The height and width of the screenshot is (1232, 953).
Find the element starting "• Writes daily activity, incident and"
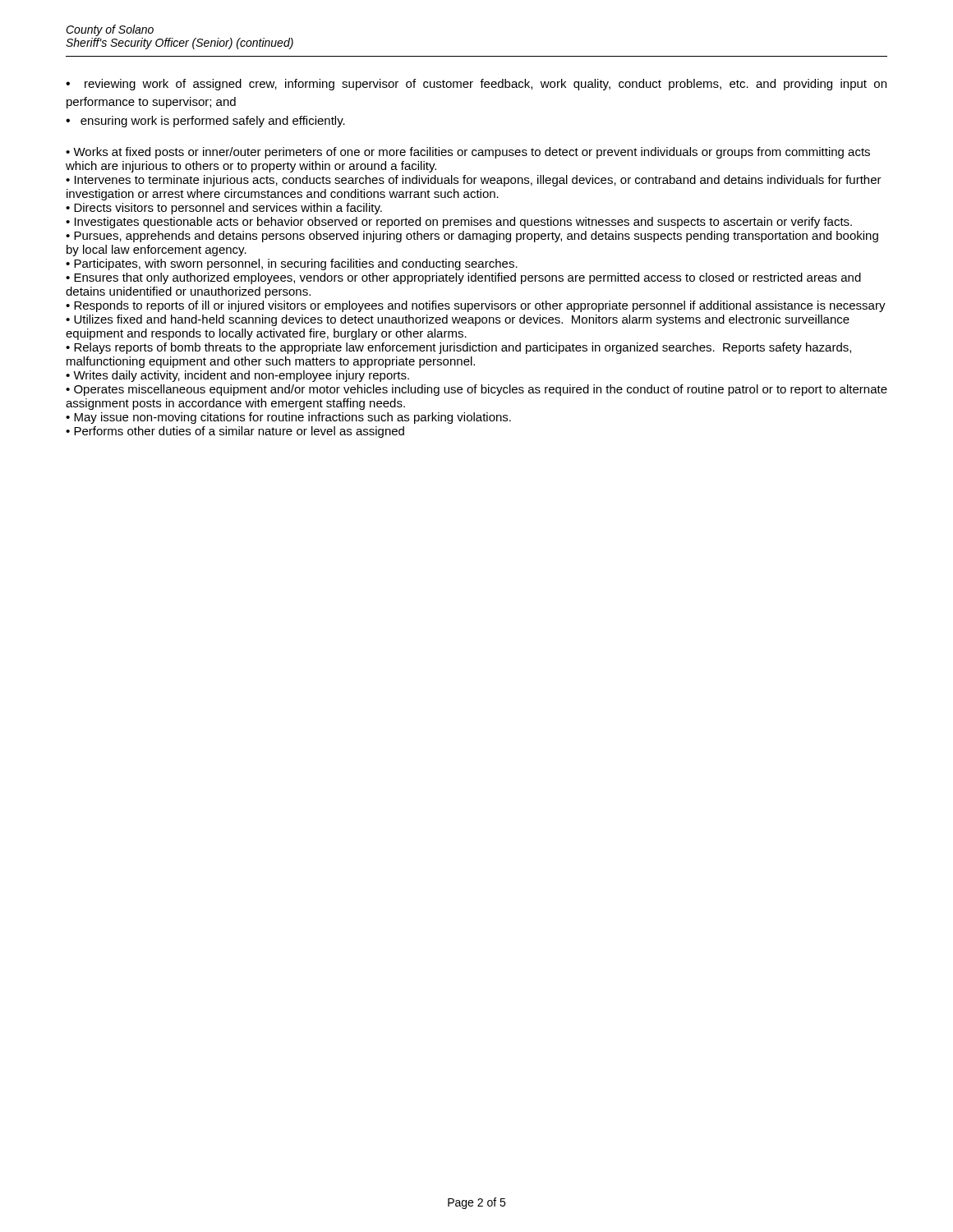(x=476, y=375)
